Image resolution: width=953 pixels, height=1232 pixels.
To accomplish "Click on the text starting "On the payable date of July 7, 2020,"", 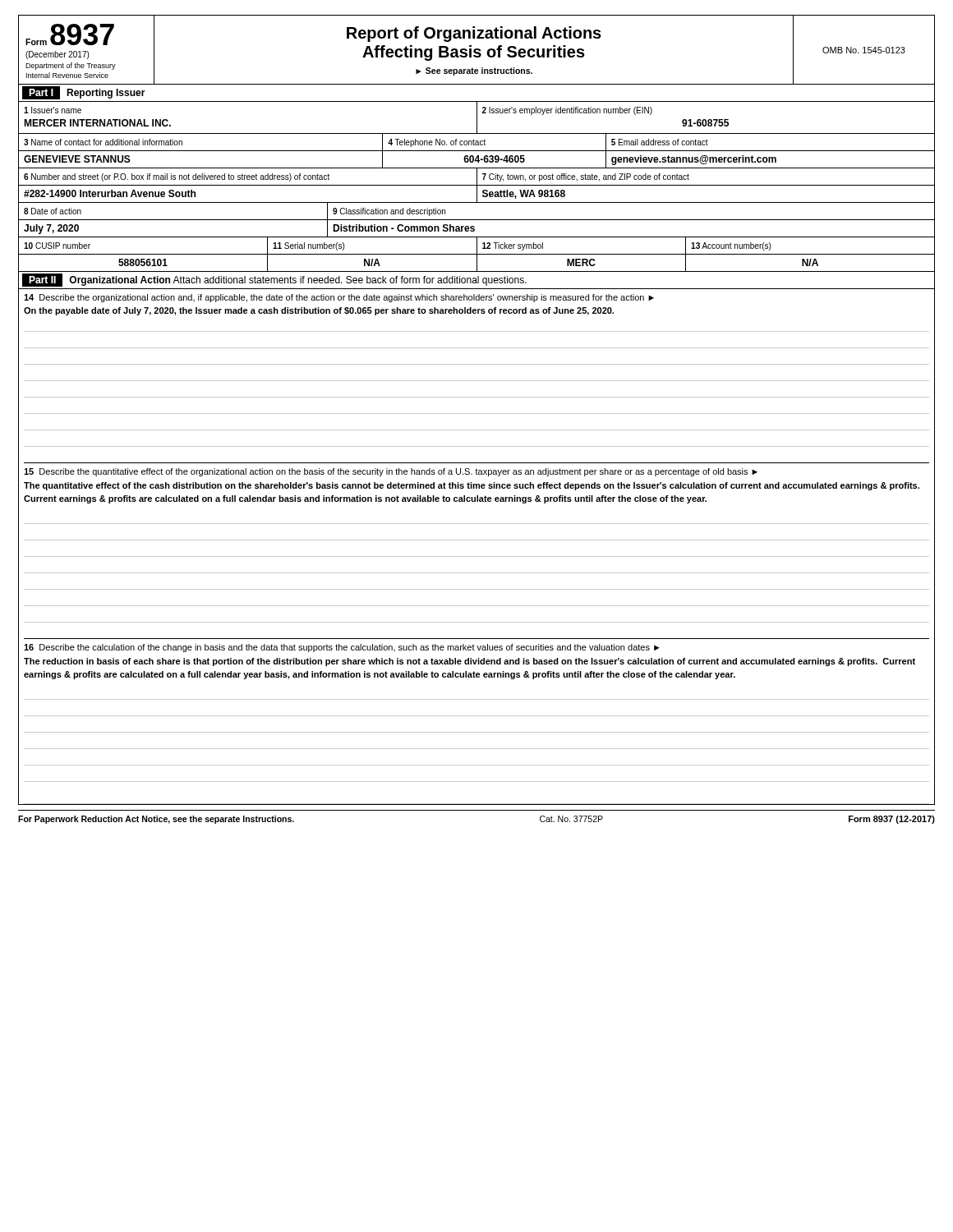I will [319, 311].
